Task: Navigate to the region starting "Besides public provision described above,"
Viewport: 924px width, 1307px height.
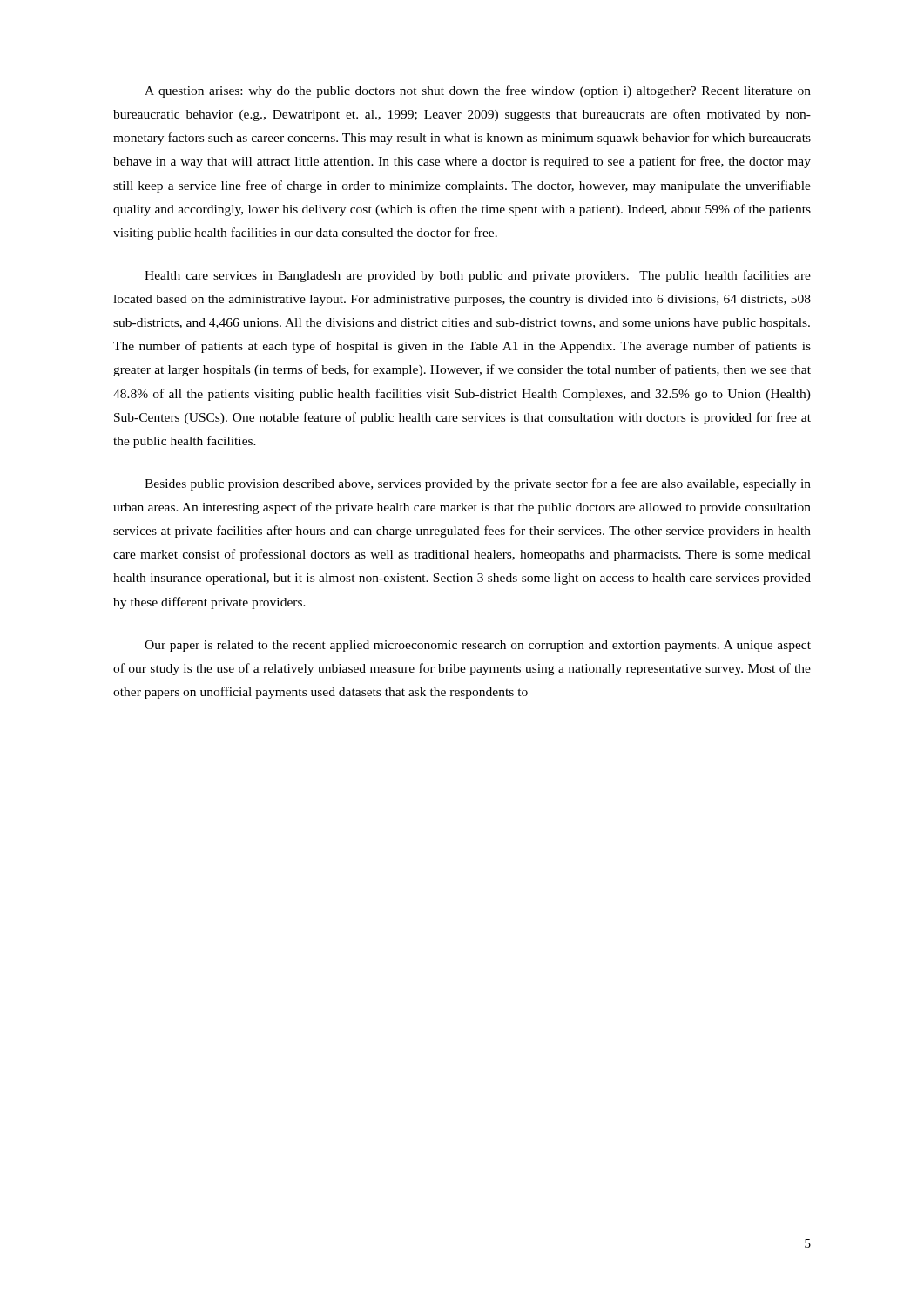Action: click(x=462, y=542)
